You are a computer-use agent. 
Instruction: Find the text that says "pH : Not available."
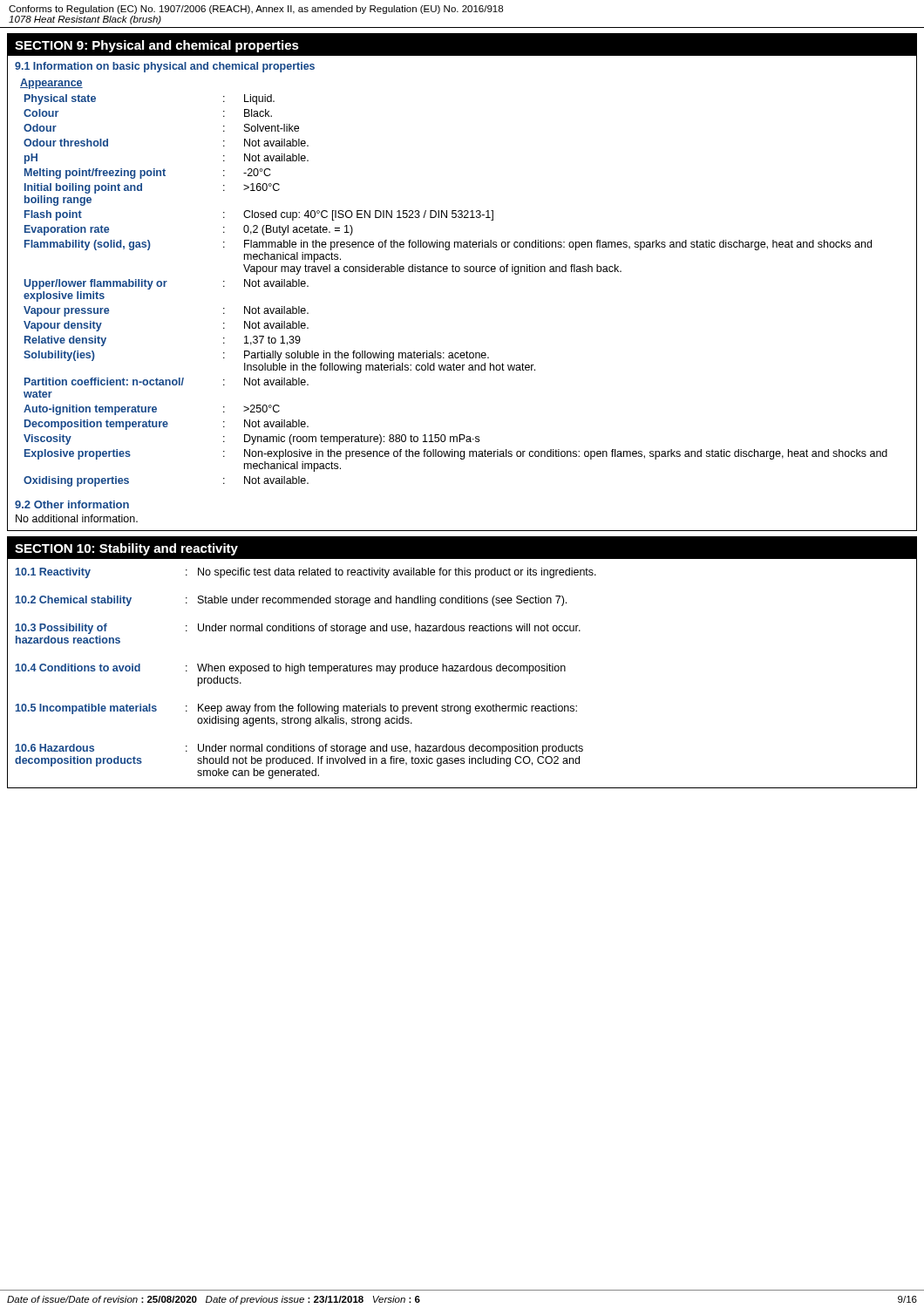tap(34, 157)
